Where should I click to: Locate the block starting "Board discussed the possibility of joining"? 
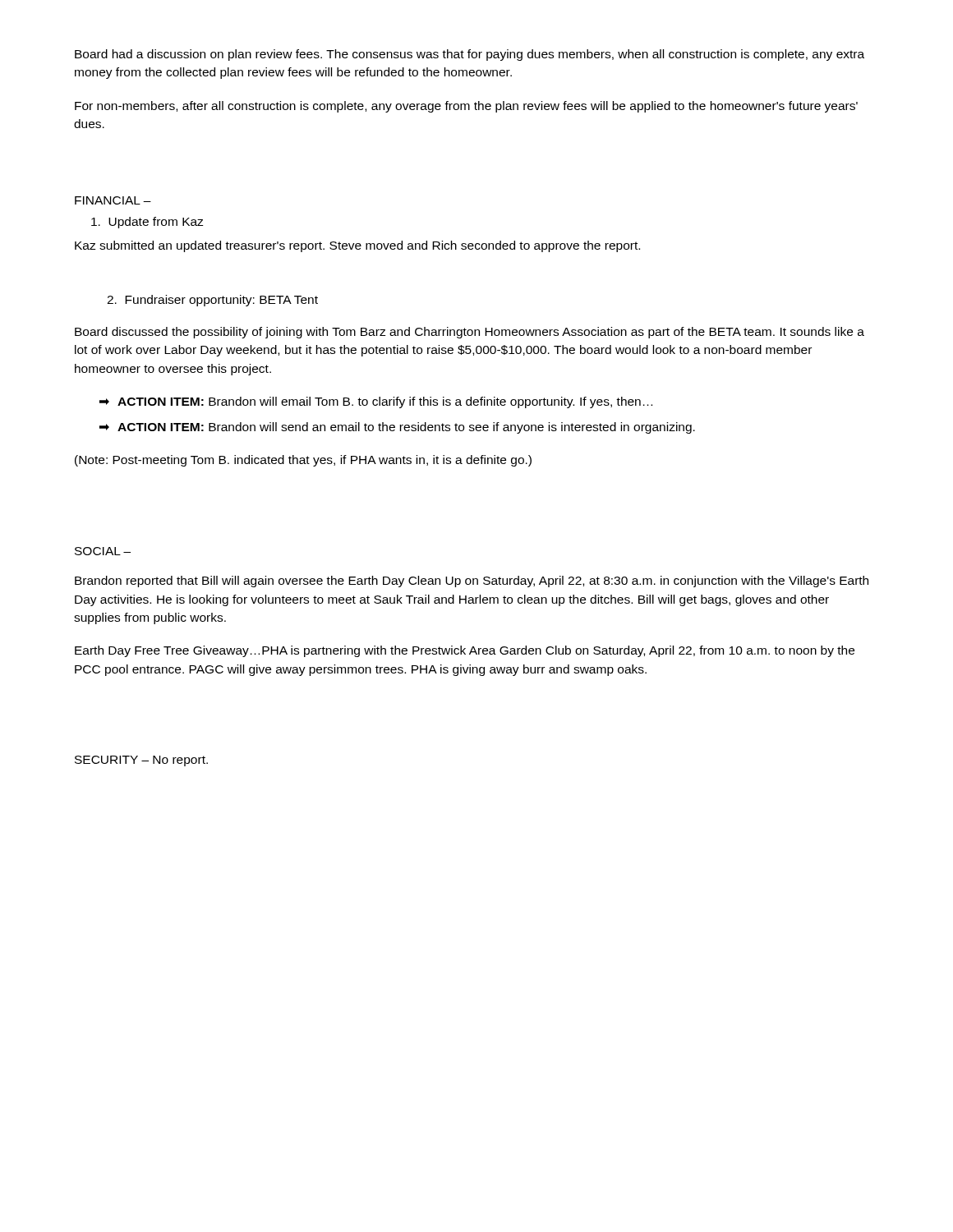tap(469, 350)
